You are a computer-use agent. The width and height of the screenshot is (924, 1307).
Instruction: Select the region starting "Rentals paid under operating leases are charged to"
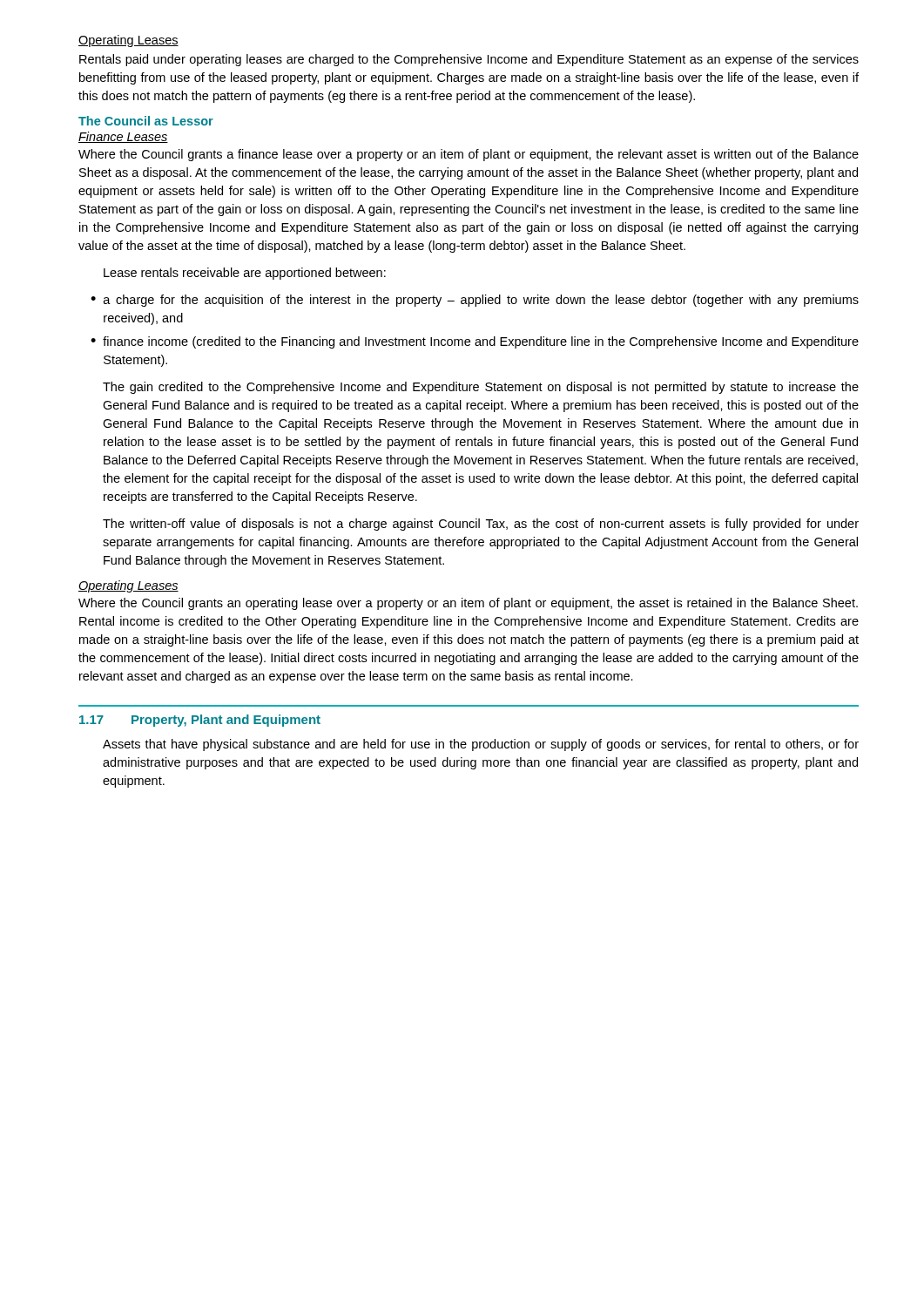pos(469,78)
